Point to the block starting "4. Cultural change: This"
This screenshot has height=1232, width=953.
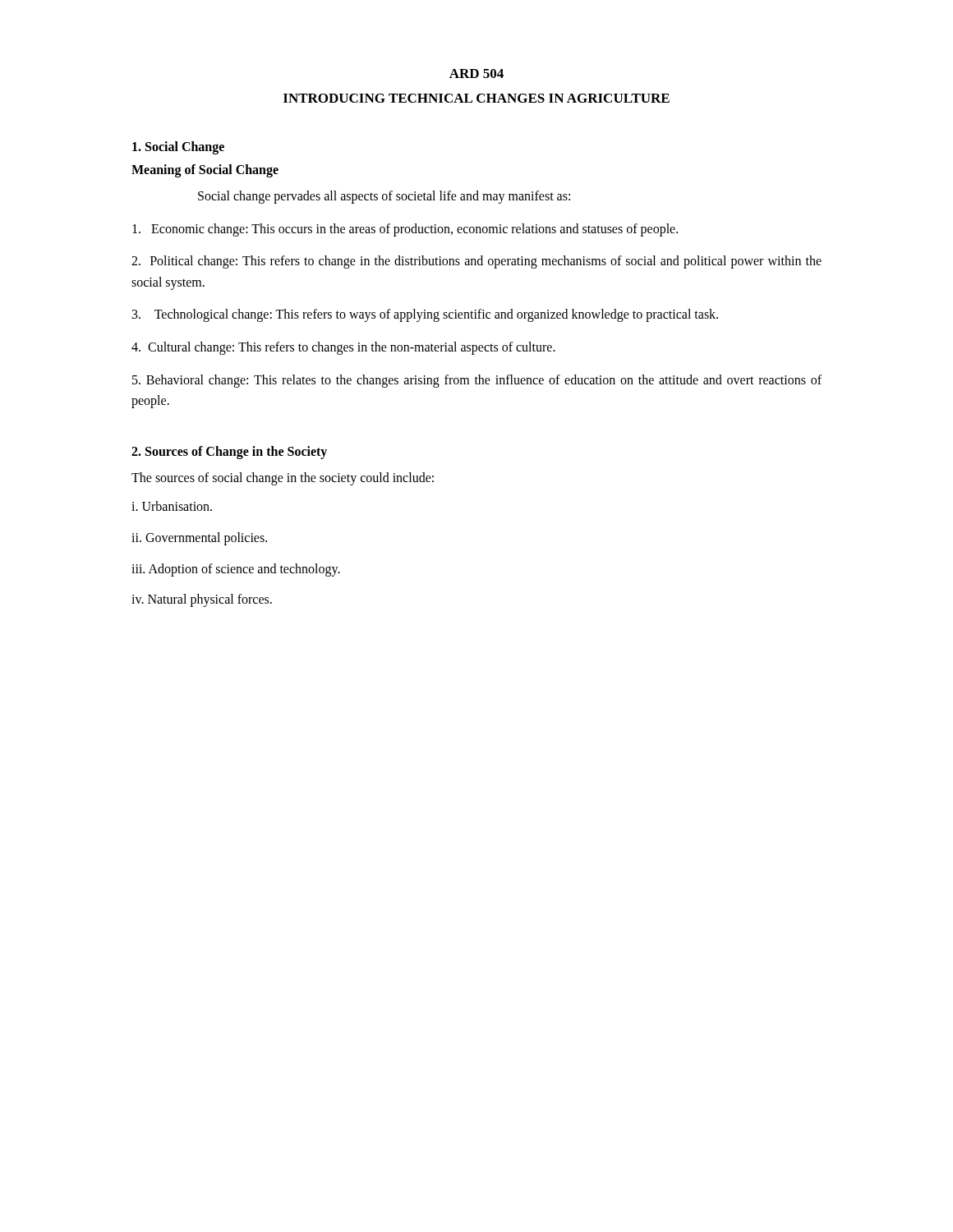[x=344, y=347]
